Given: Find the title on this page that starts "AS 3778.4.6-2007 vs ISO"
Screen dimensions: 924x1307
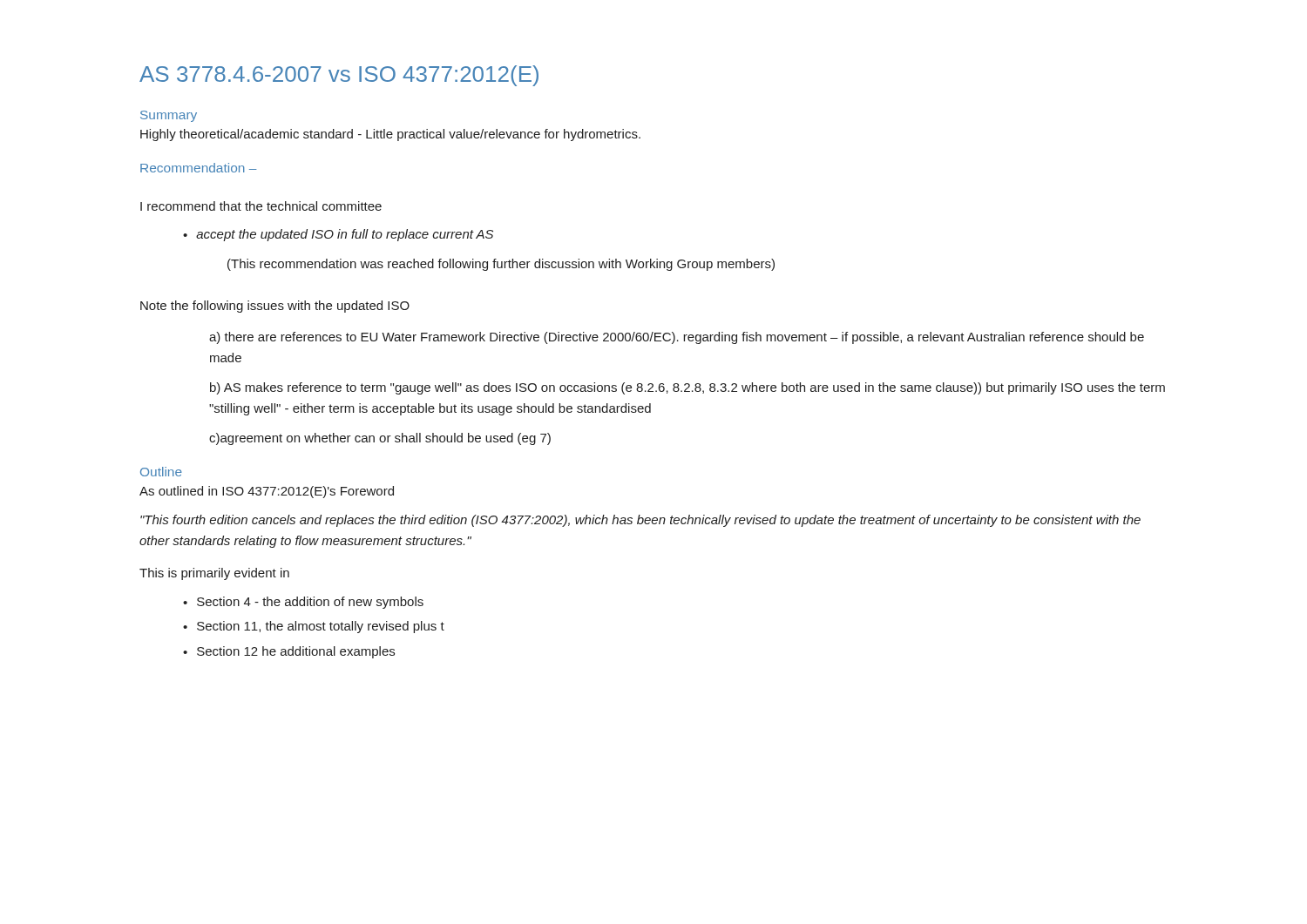Looking at the screenshot, I should pyautogui.click(x=340, y=74).
